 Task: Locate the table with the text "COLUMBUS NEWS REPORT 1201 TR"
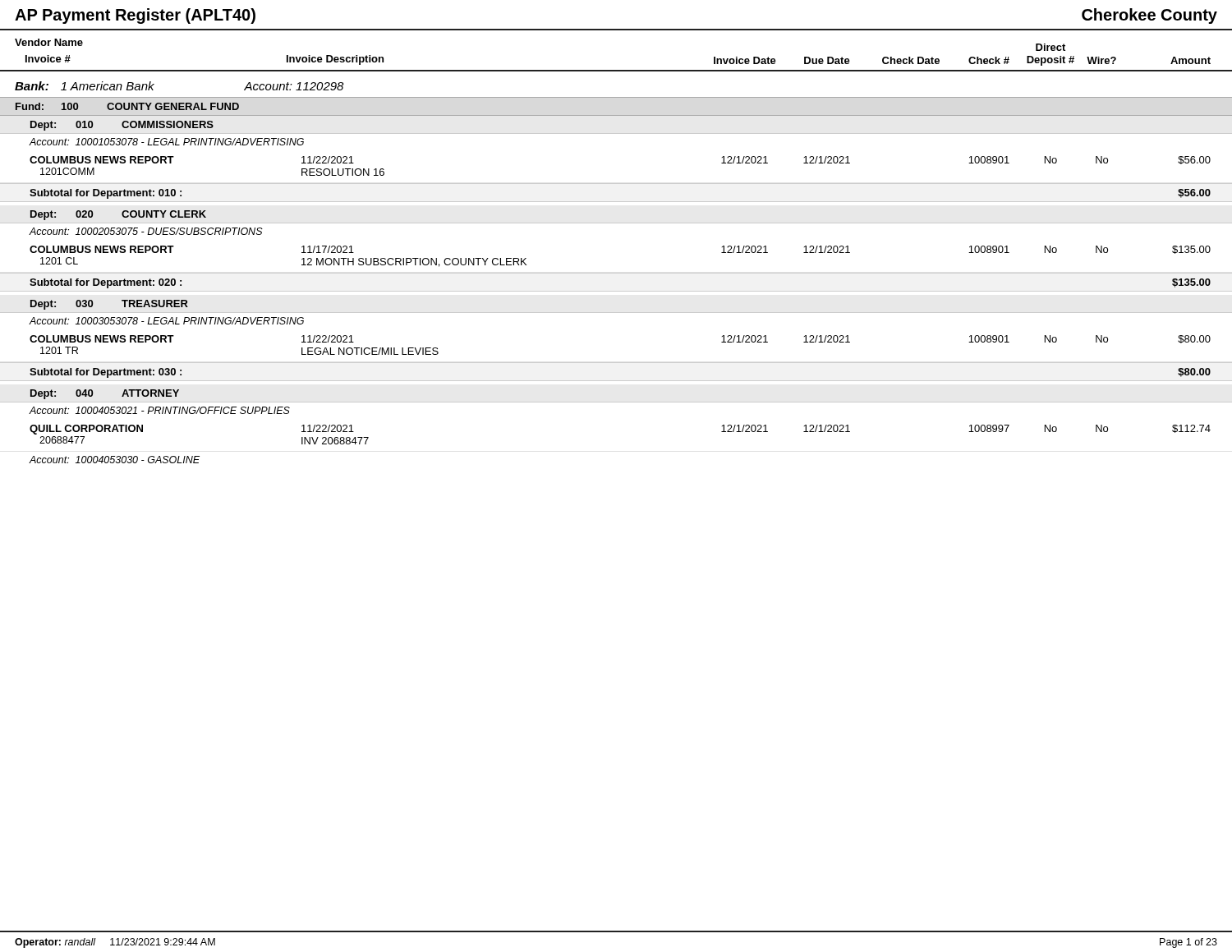tap(616, 345)
